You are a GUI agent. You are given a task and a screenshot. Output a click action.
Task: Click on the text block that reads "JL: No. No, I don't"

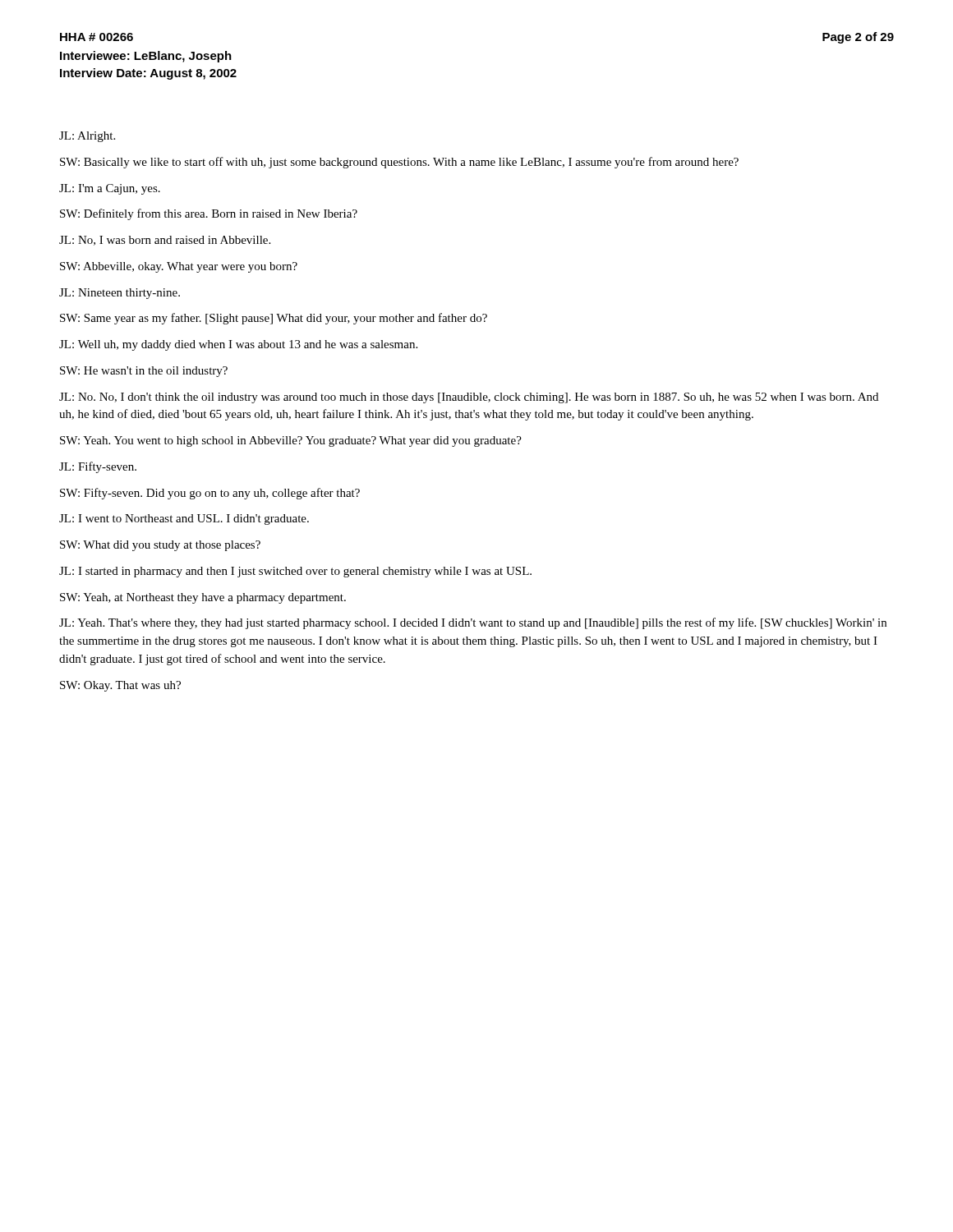(x=469, y=405)
